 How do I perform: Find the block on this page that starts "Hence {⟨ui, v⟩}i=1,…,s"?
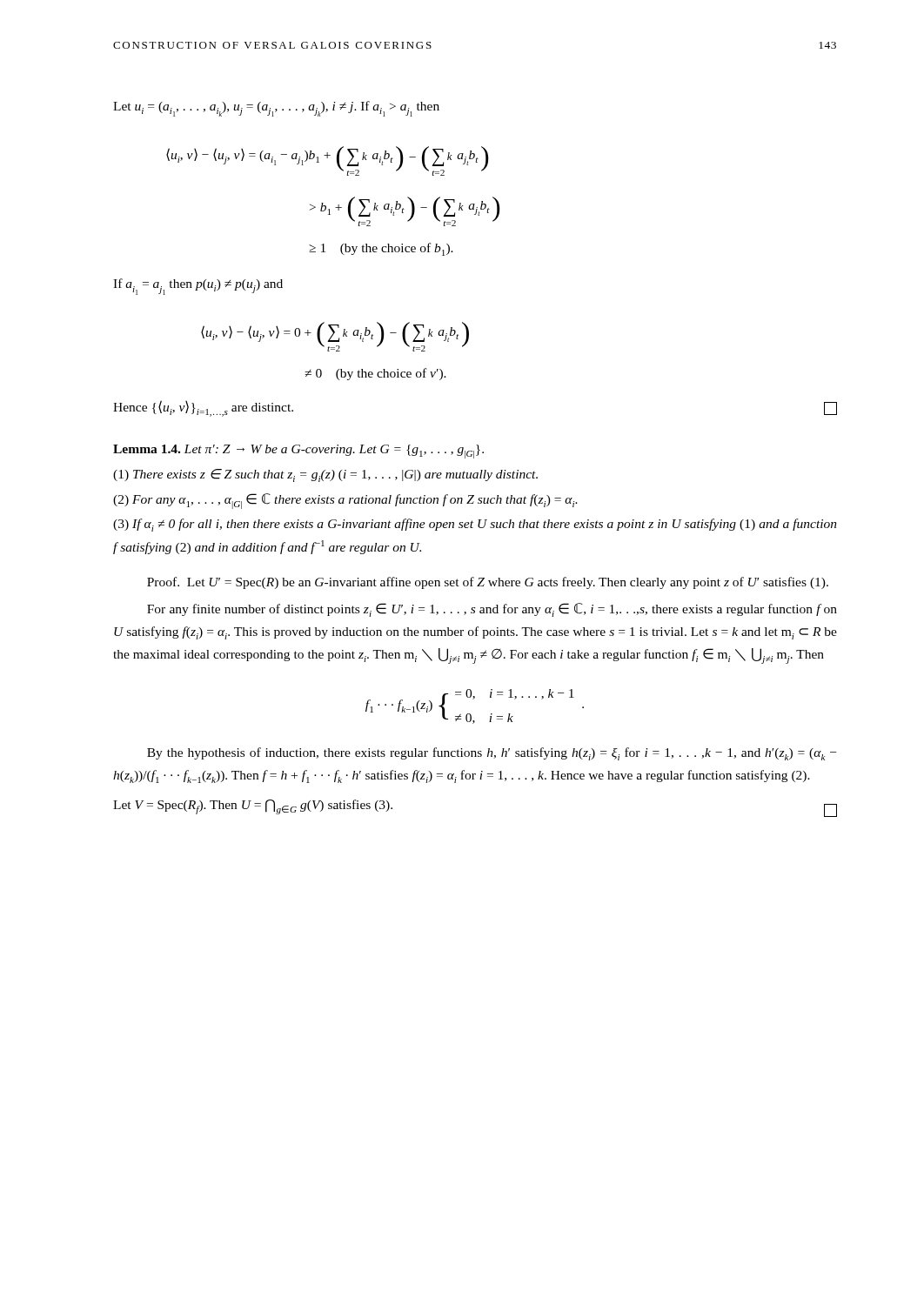(194, 408)
